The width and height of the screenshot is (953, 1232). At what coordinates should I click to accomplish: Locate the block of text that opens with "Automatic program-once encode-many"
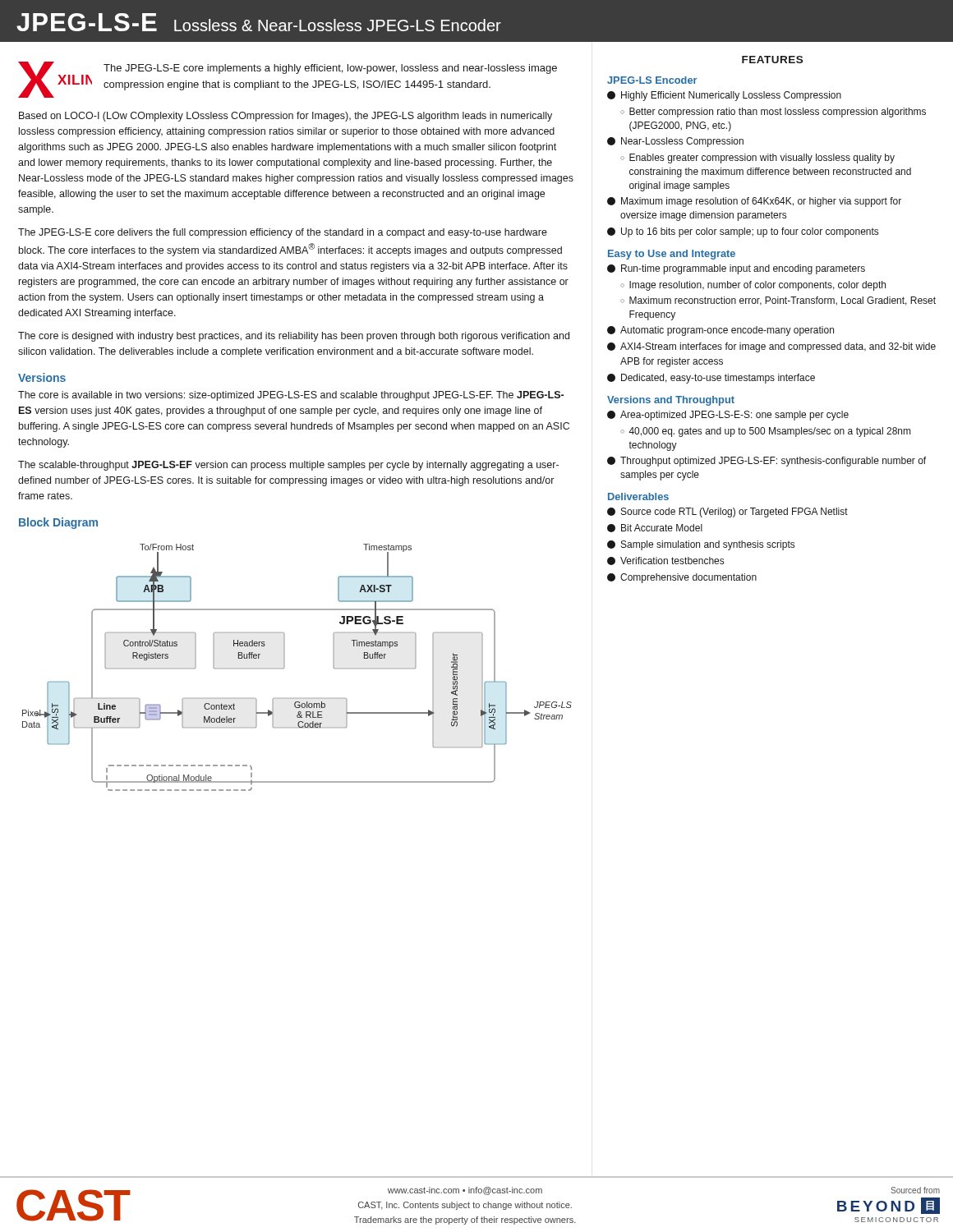[x=721, y=331]
